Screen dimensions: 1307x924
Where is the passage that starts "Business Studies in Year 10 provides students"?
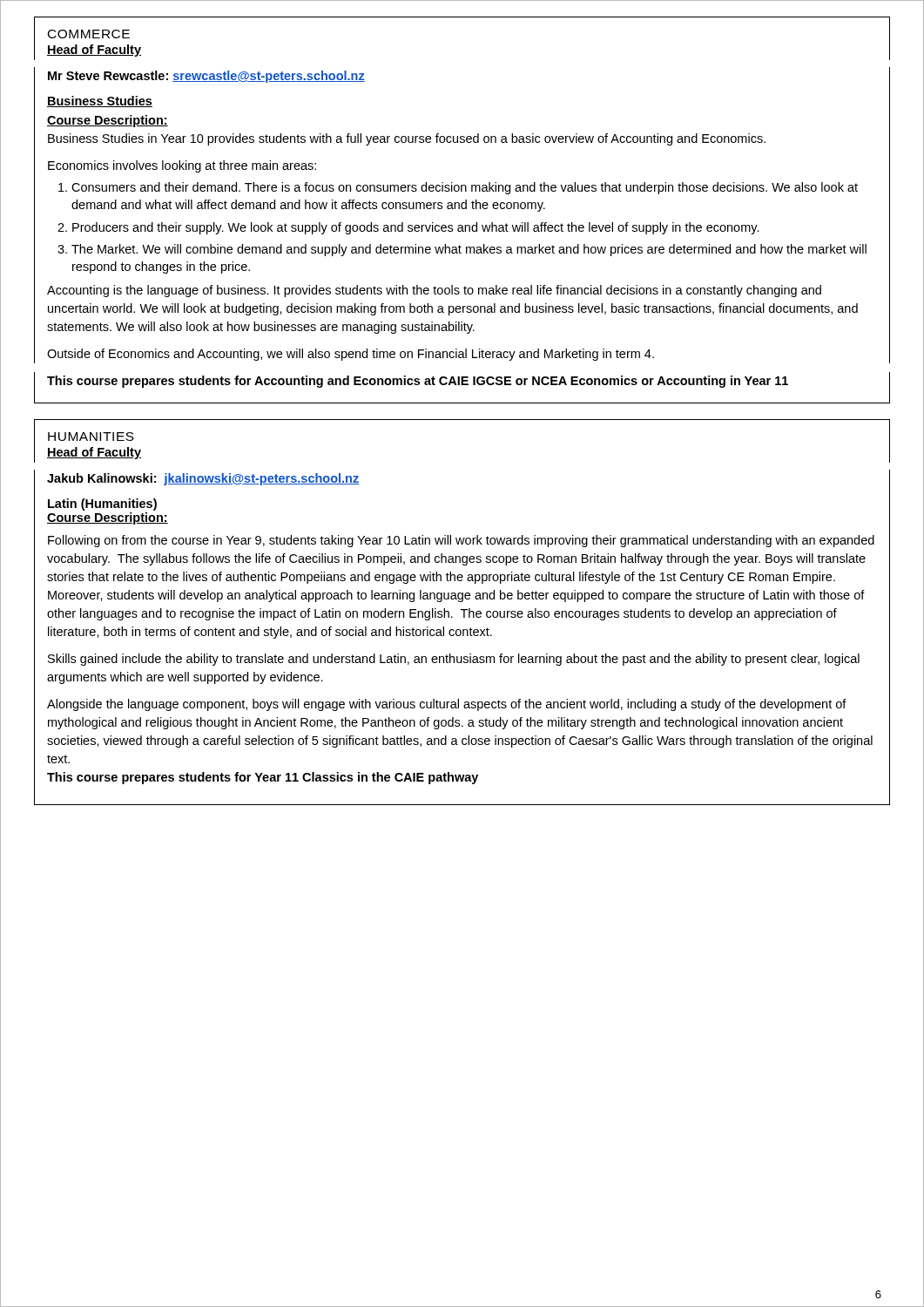(x=462, y=246)
